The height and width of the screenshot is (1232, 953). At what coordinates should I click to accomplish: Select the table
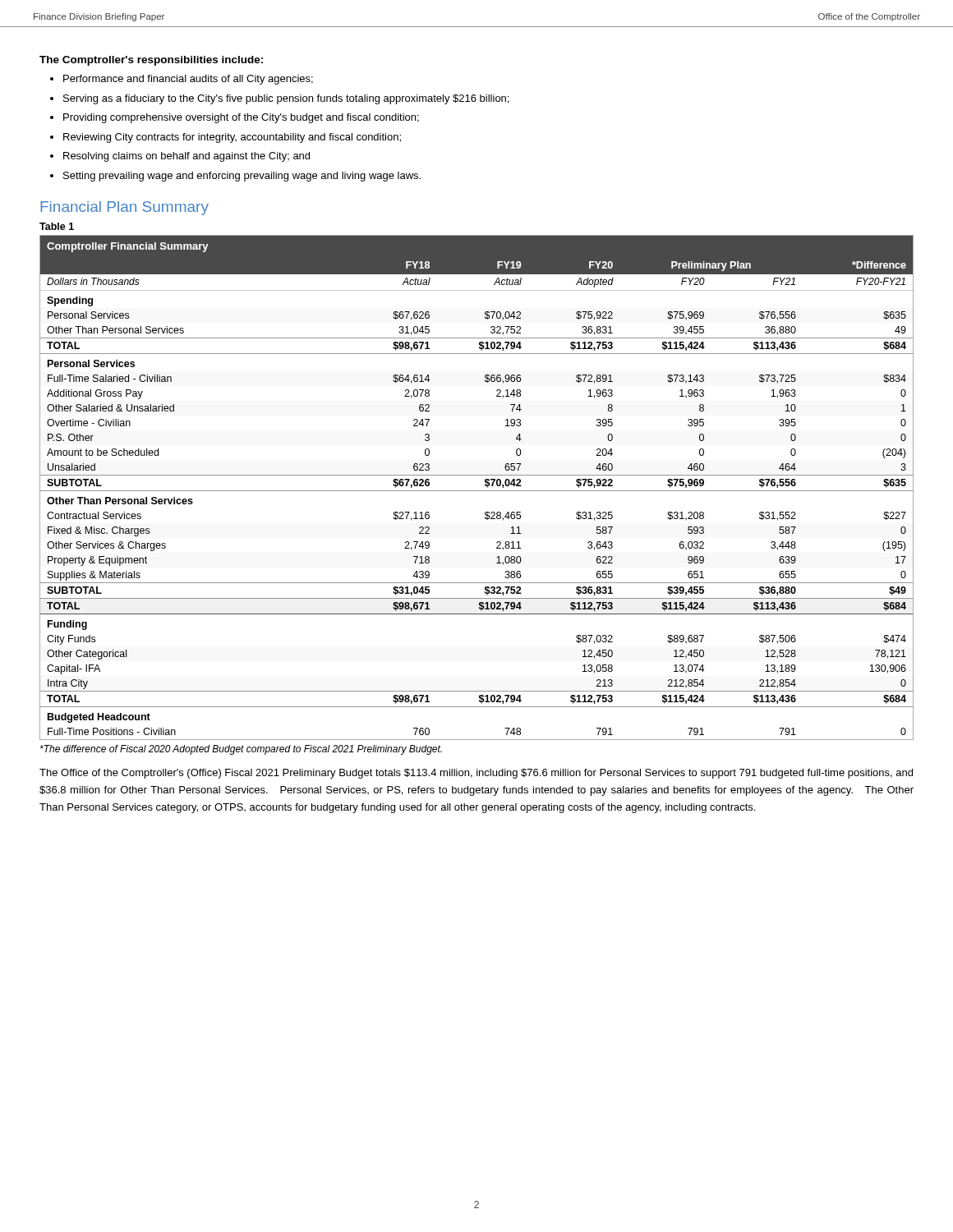(x=476, y=488)
